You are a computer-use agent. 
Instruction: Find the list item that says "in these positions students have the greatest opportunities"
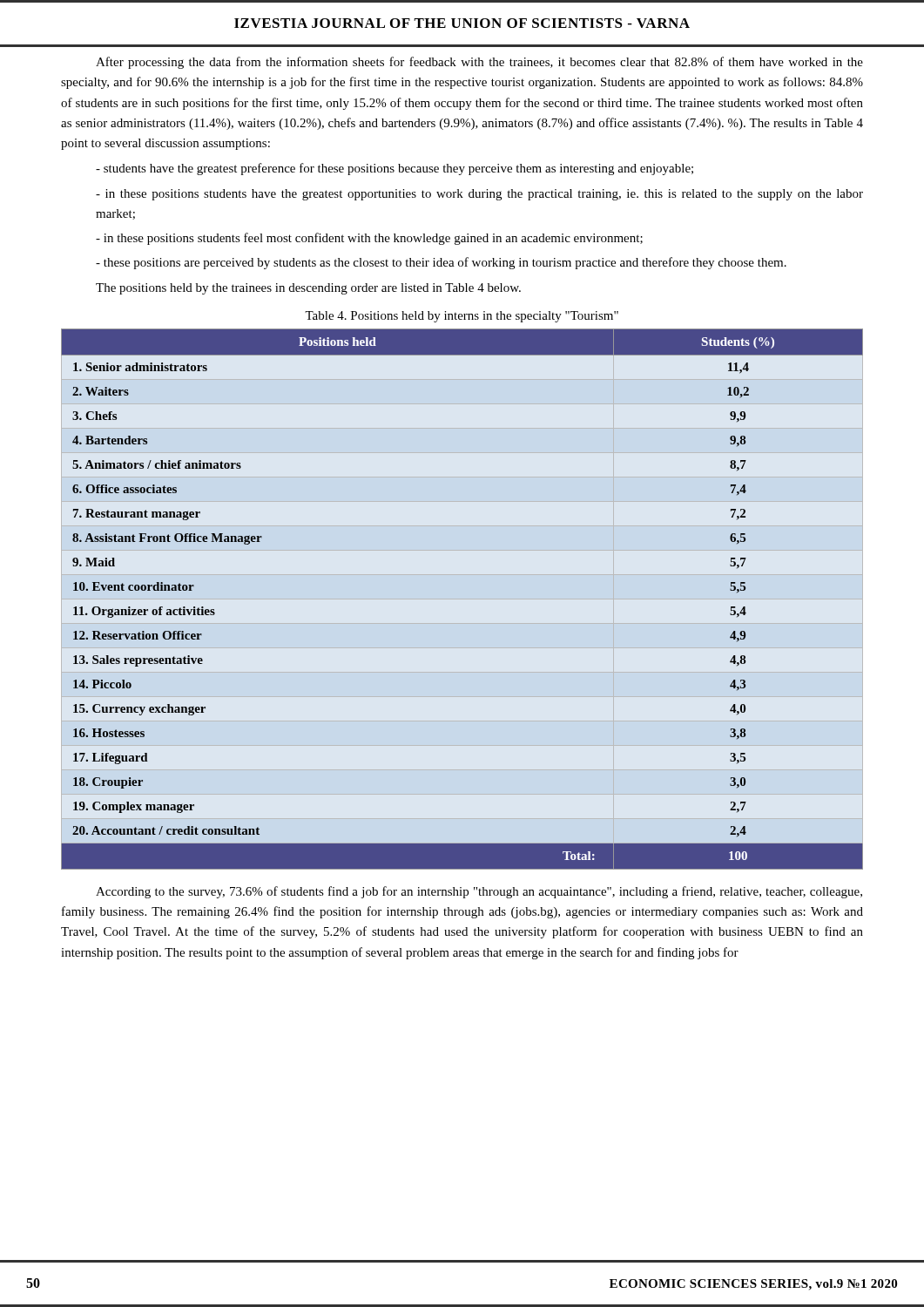coord(462,204)
